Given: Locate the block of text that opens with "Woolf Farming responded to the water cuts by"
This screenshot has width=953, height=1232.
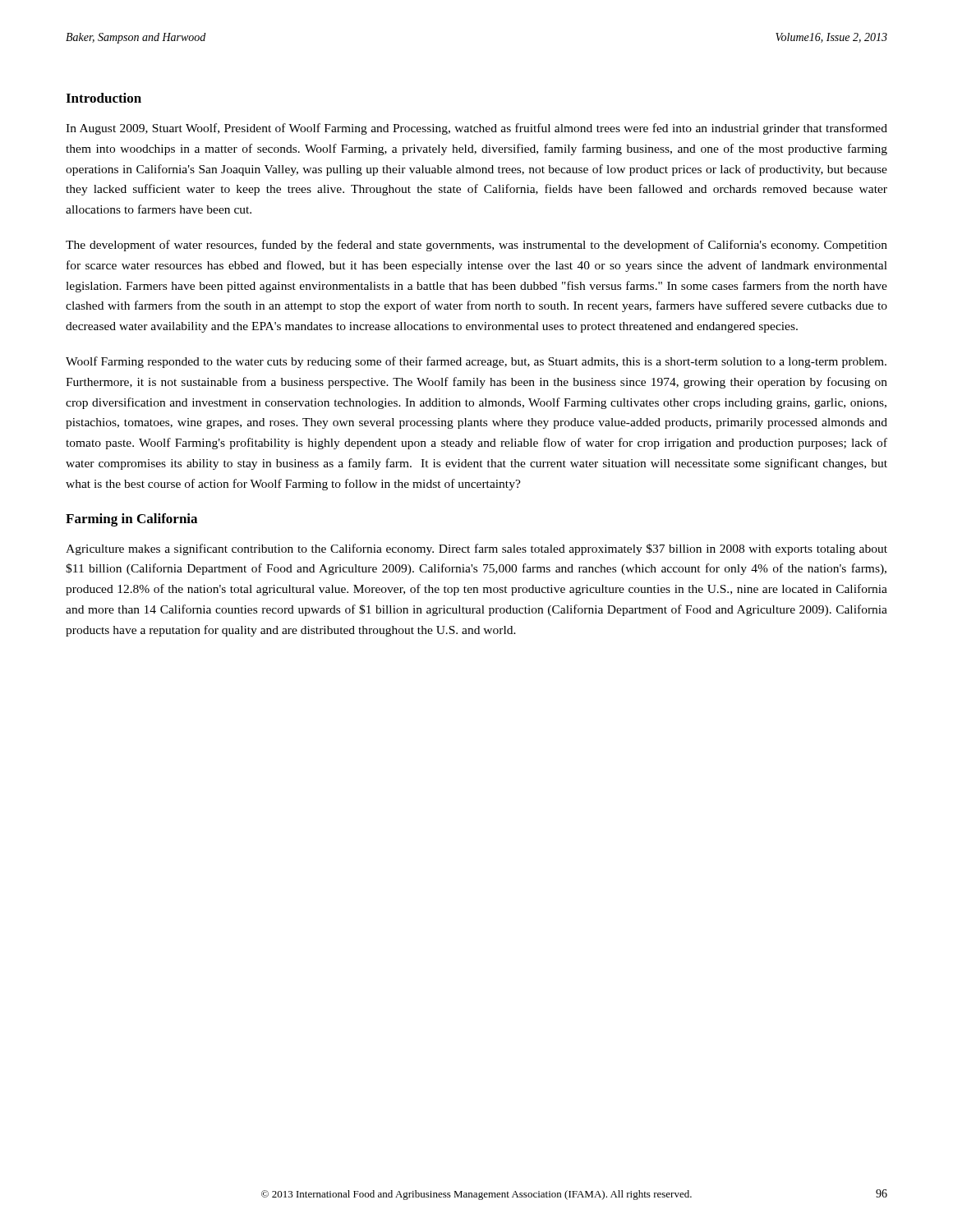Looking at the screenshot, I should [476, 422].
